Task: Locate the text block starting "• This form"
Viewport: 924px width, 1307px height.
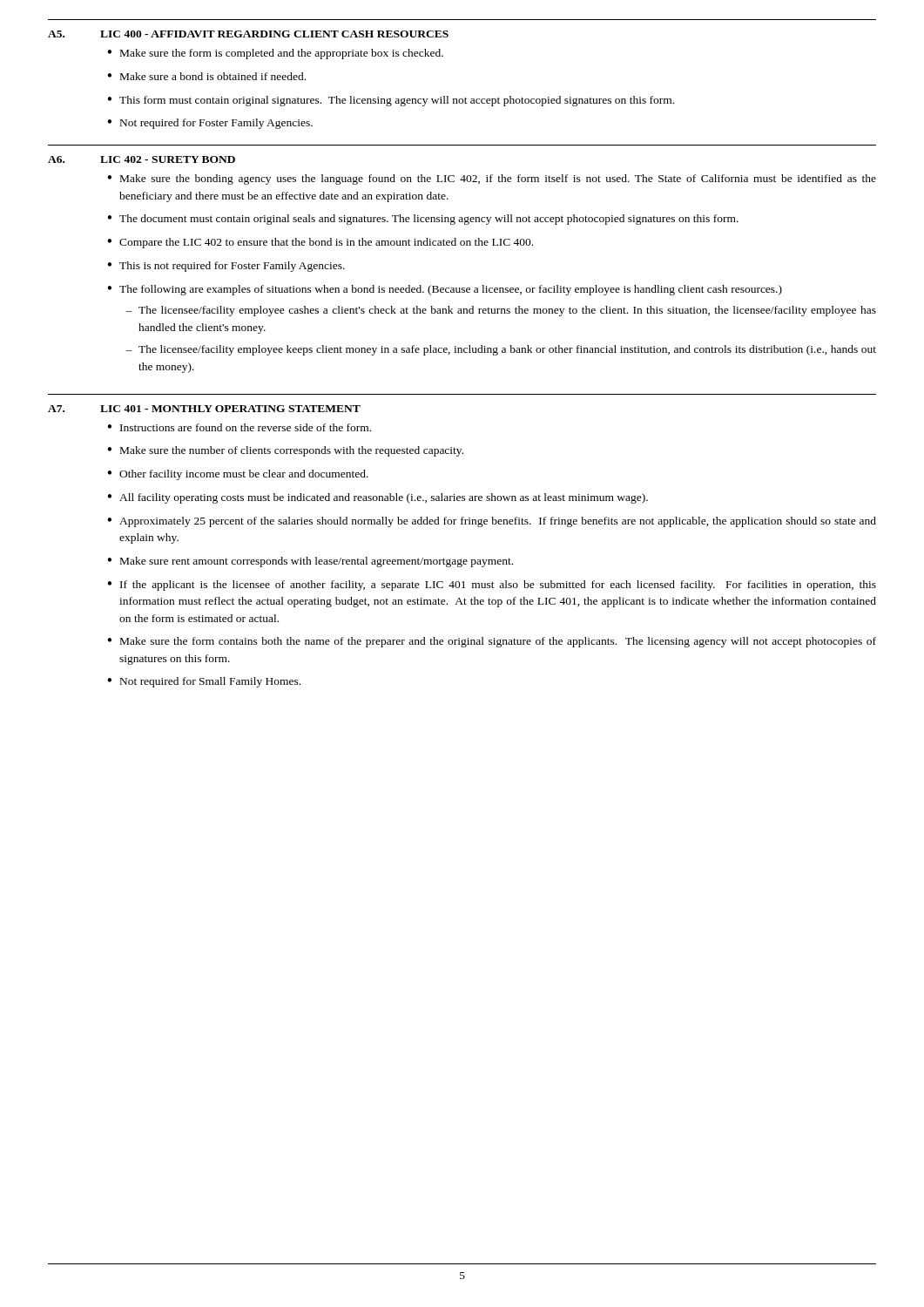Action: 488,100
